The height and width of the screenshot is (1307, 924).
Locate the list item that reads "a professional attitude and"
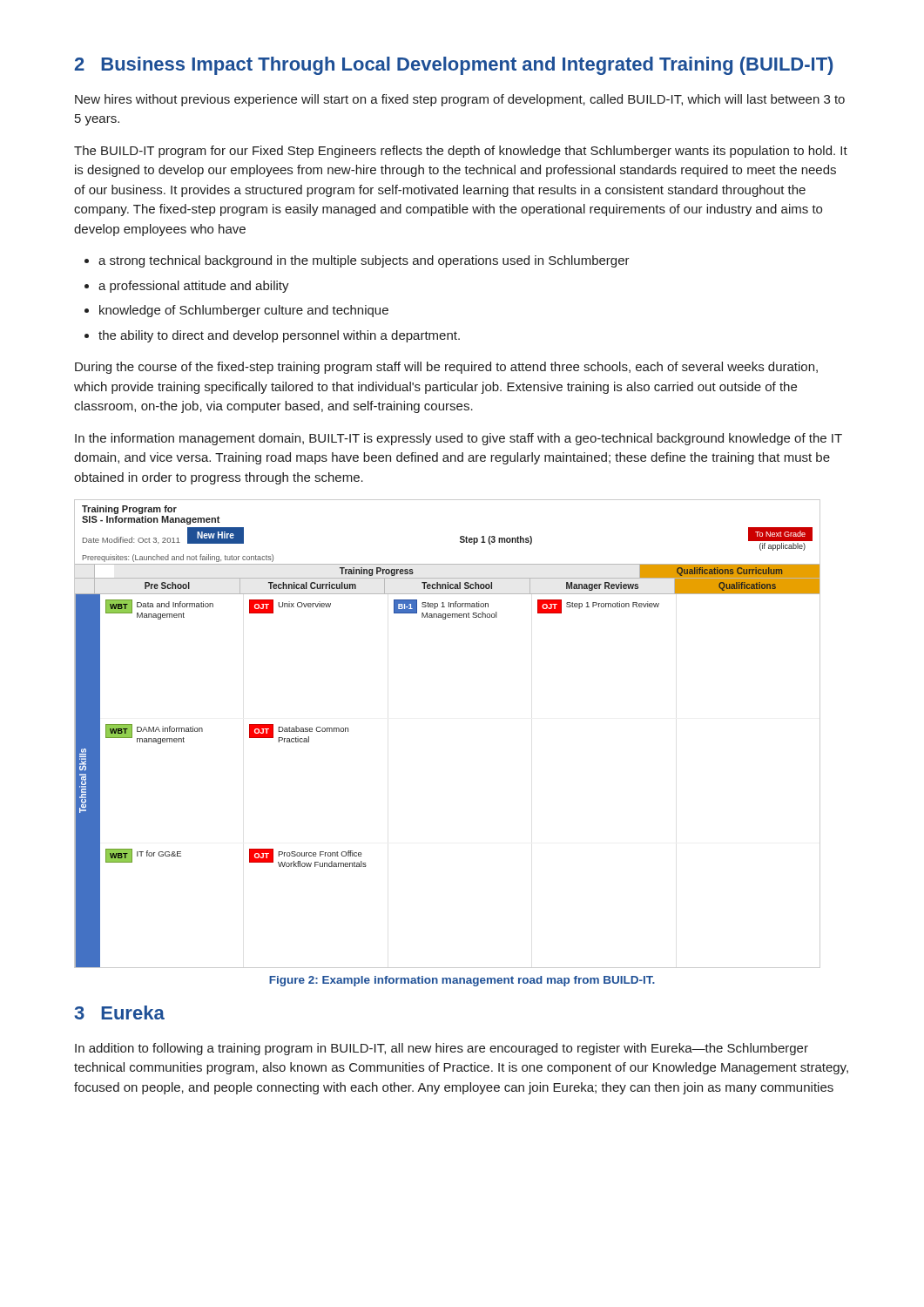coord(194,285)
